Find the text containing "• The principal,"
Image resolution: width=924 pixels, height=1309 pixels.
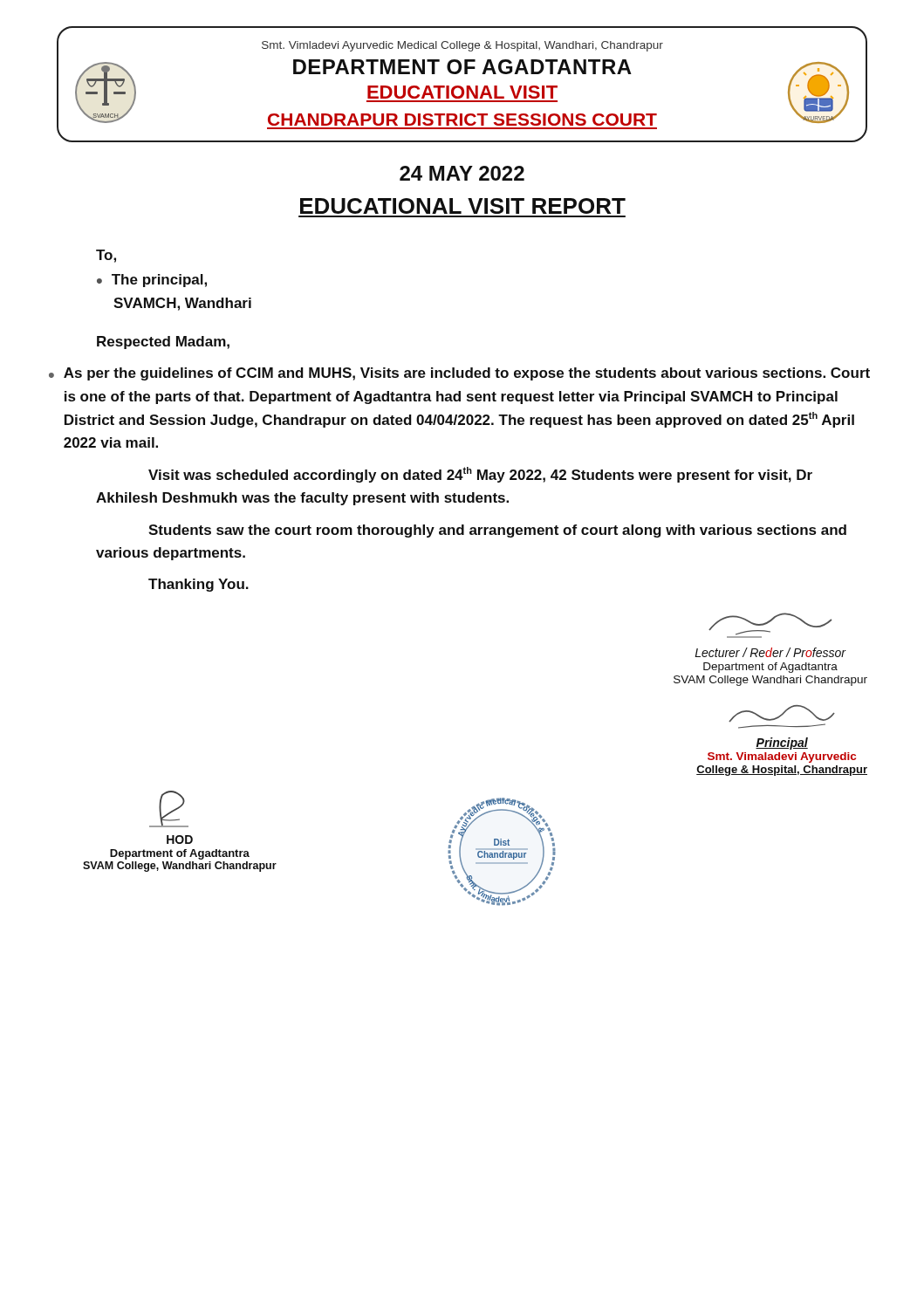[152, 281]
